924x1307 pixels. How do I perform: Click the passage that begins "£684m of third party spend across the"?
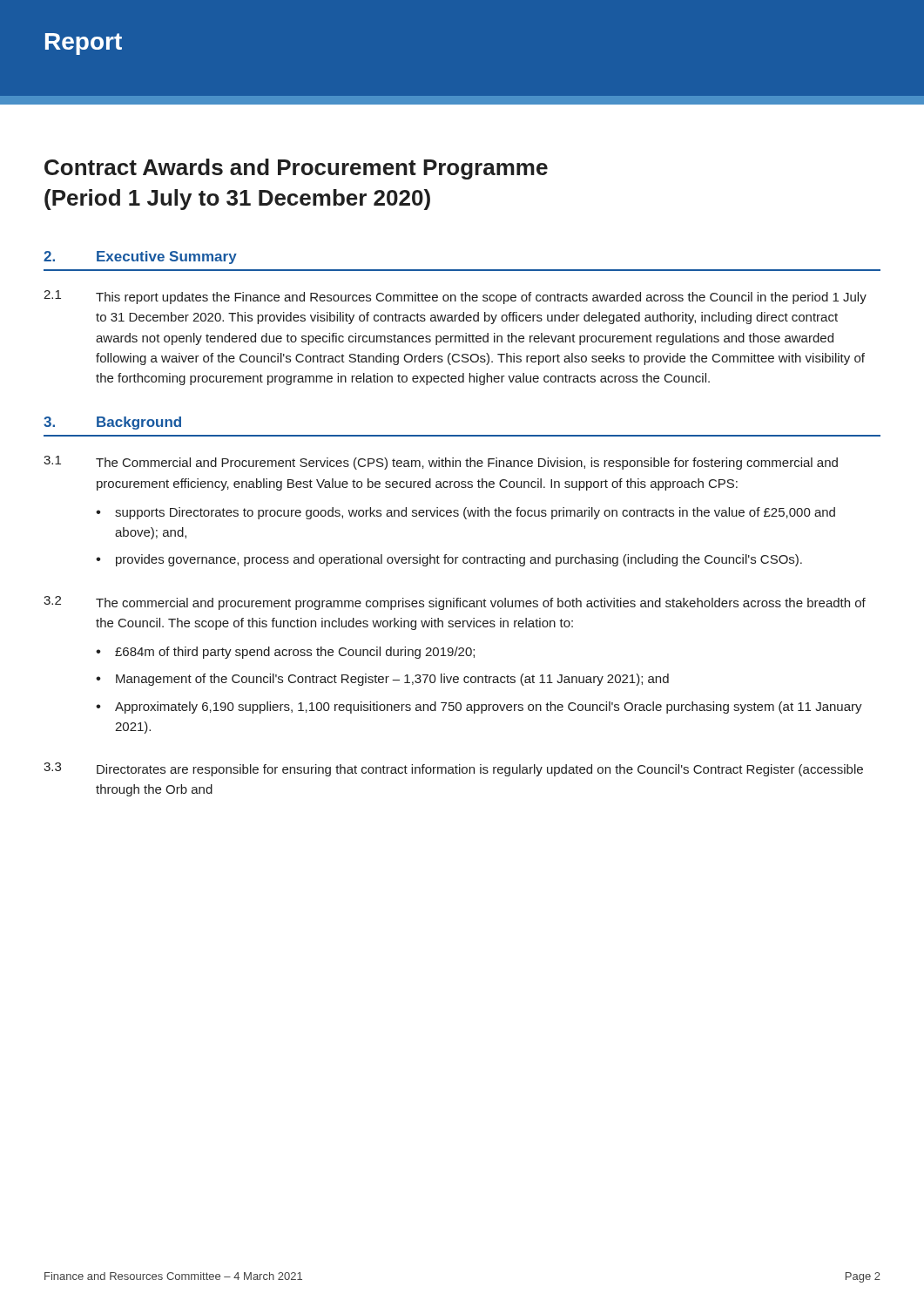(x=295, y=651)
